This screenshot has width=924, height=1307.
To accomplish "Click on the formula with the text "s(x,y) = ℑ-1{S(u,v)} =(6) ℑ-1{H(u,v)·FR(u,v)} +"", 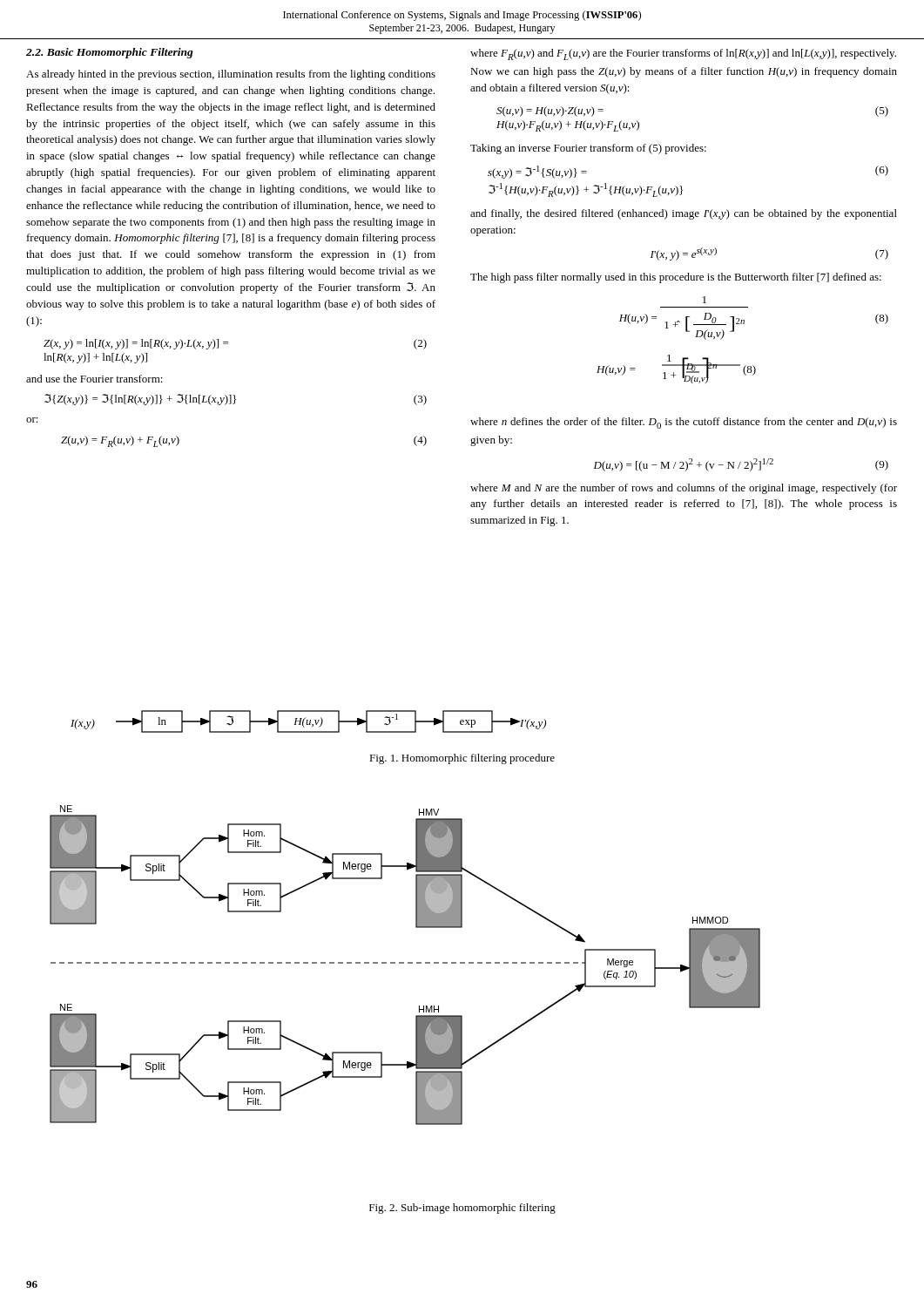I will pyautogui.click(x=688, y=181).
